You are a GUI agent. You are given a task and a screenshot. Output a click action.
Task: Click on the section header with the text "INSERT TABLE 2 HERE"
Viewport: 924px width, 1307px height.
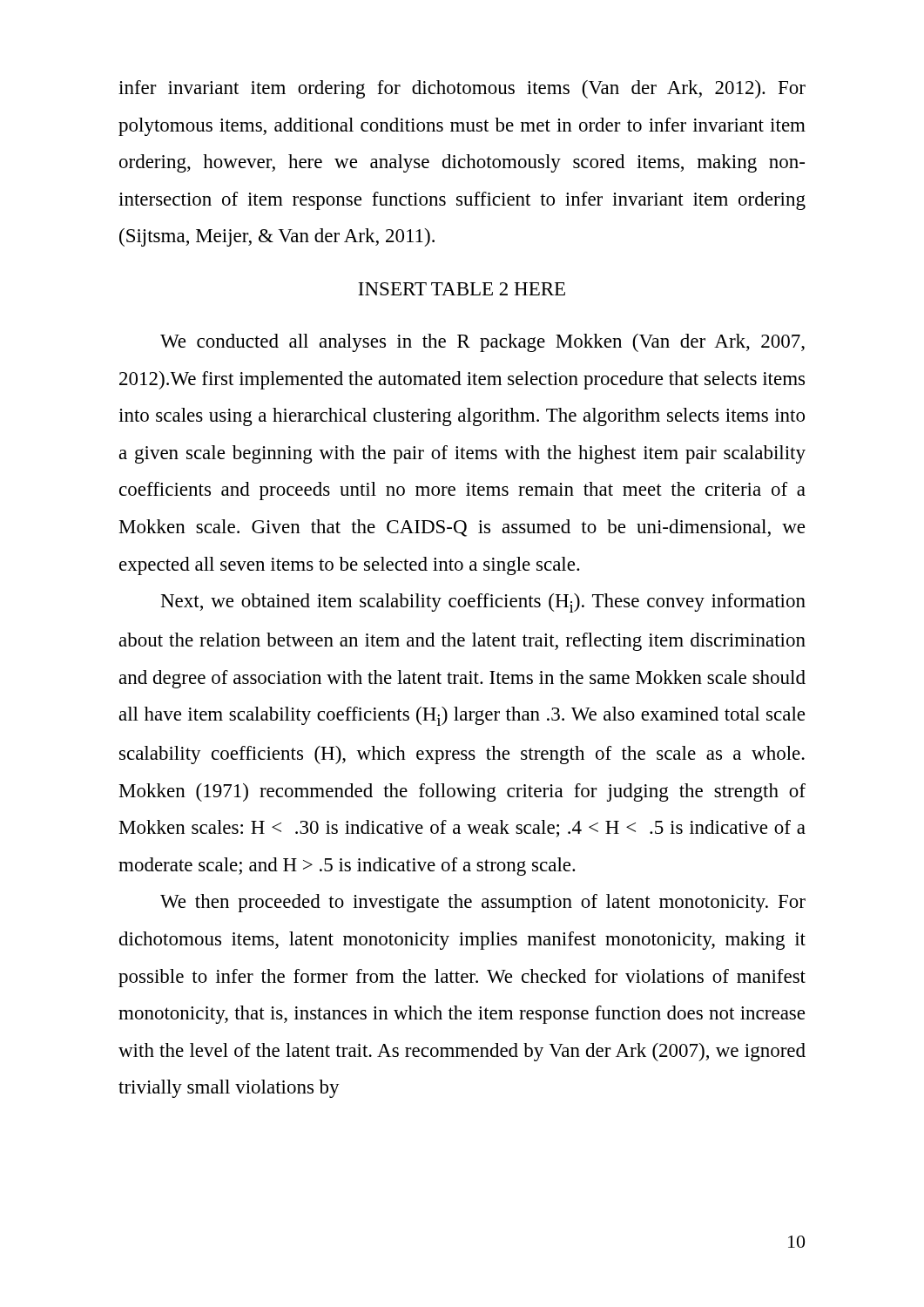tap(462, 289)
